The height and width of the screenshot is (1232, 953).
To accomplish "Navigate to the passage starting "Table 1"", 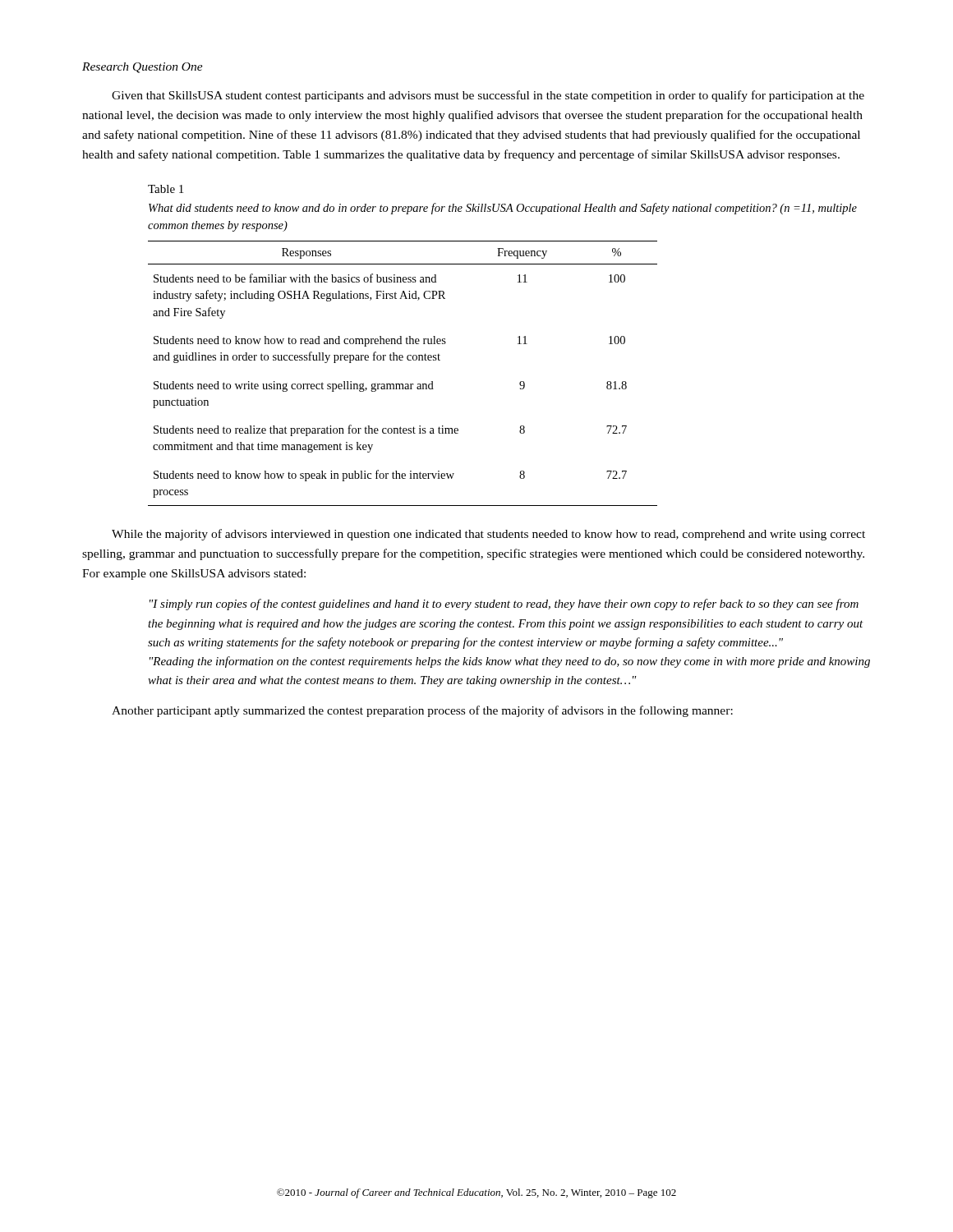I will pos(166,189).
